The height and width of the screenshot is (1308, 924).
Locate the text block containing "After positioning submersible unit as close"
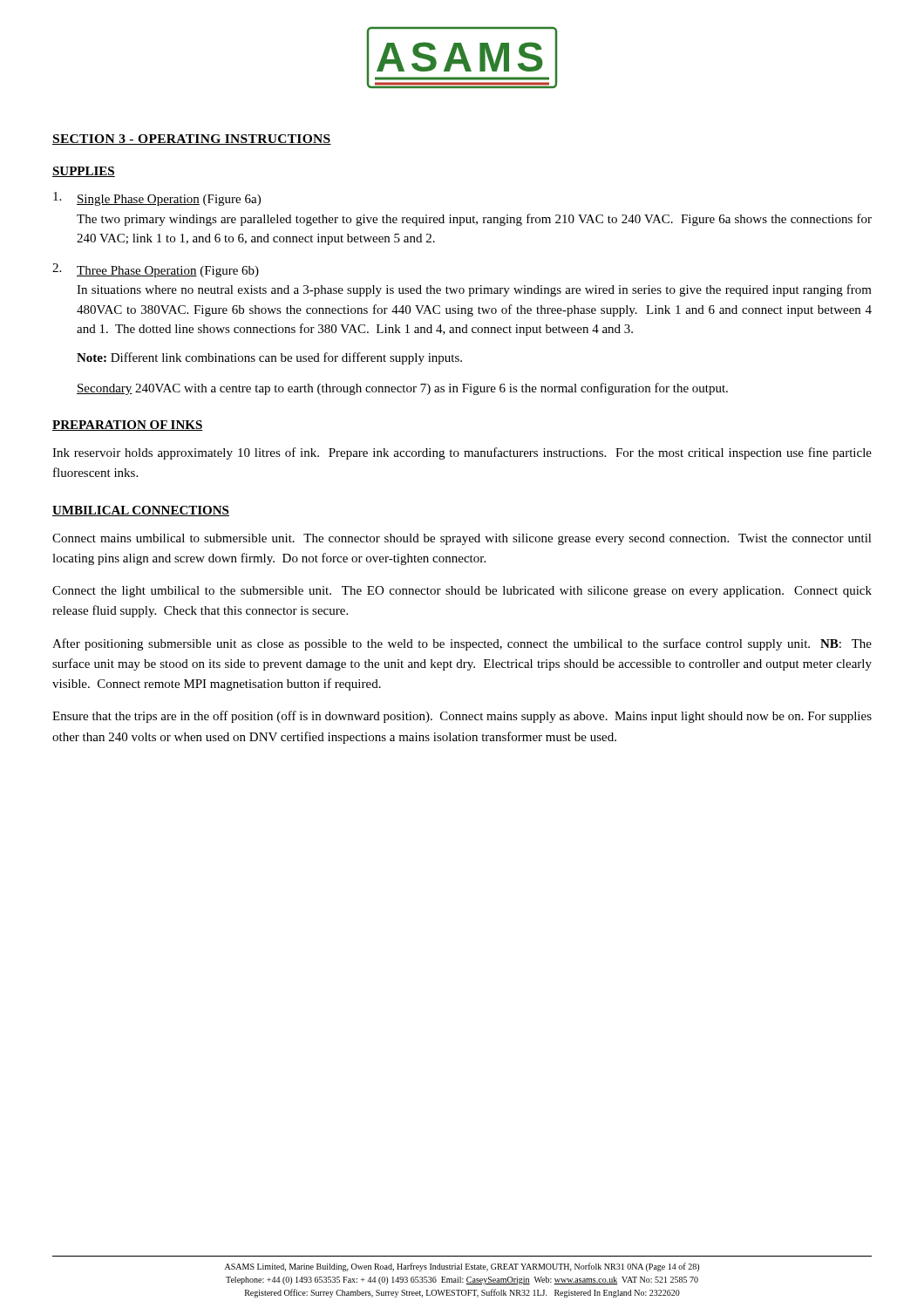pyautogui.click(x=462, y=663)
